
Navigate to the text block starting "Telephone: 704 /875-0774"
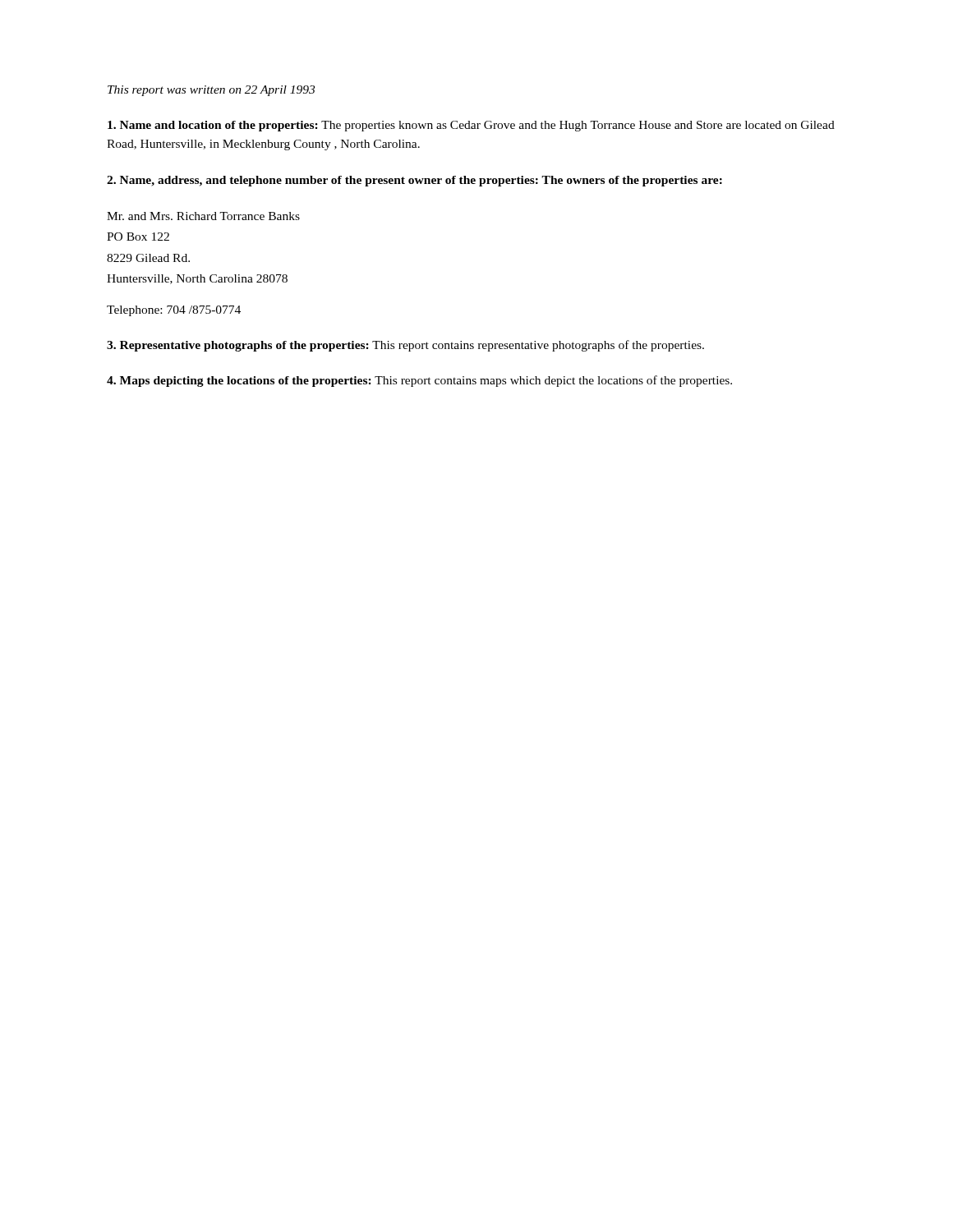[x=174, y=309]
